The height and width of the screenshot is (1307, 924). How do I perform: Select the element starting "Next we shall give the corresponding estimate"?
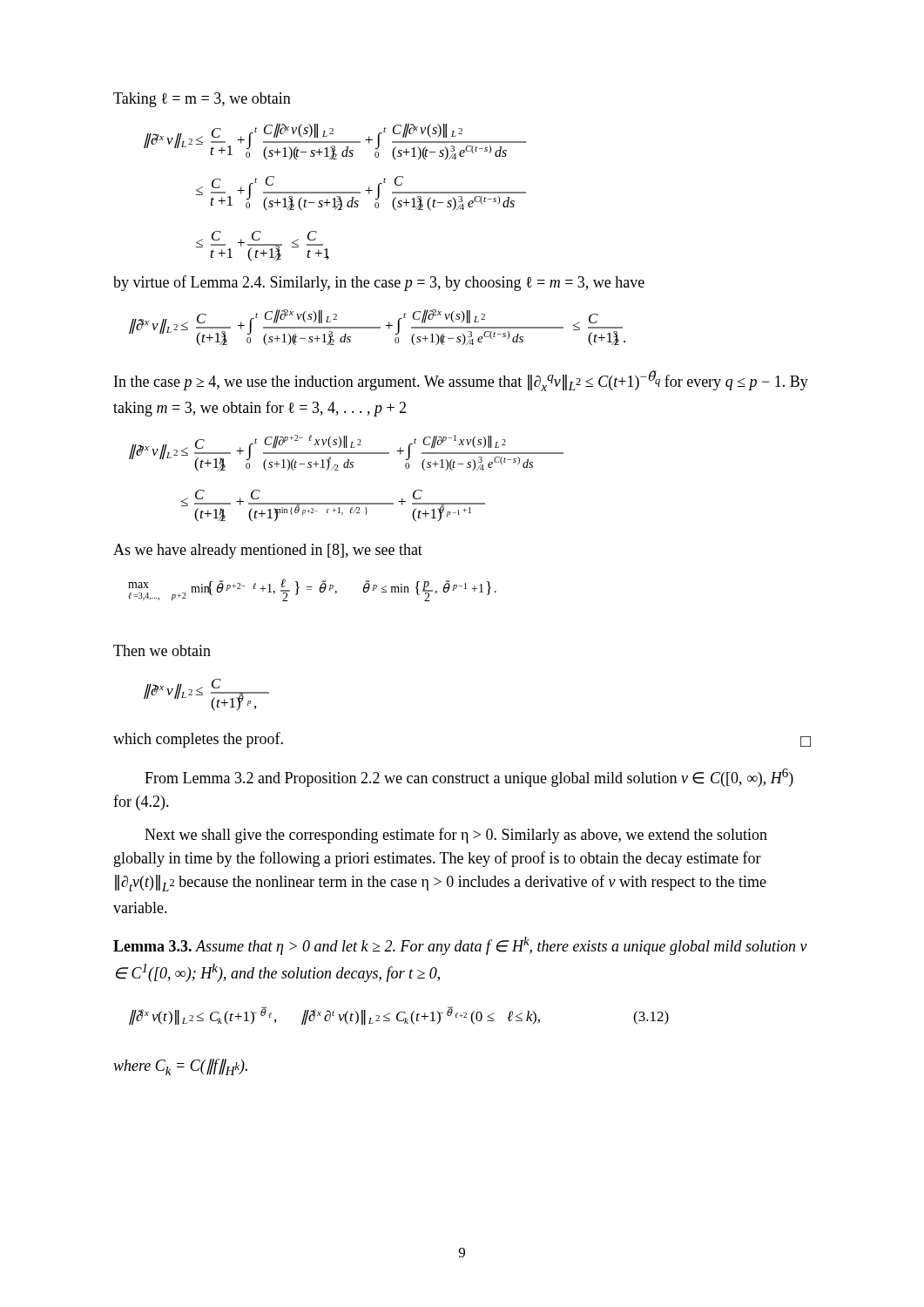[440, 872]
